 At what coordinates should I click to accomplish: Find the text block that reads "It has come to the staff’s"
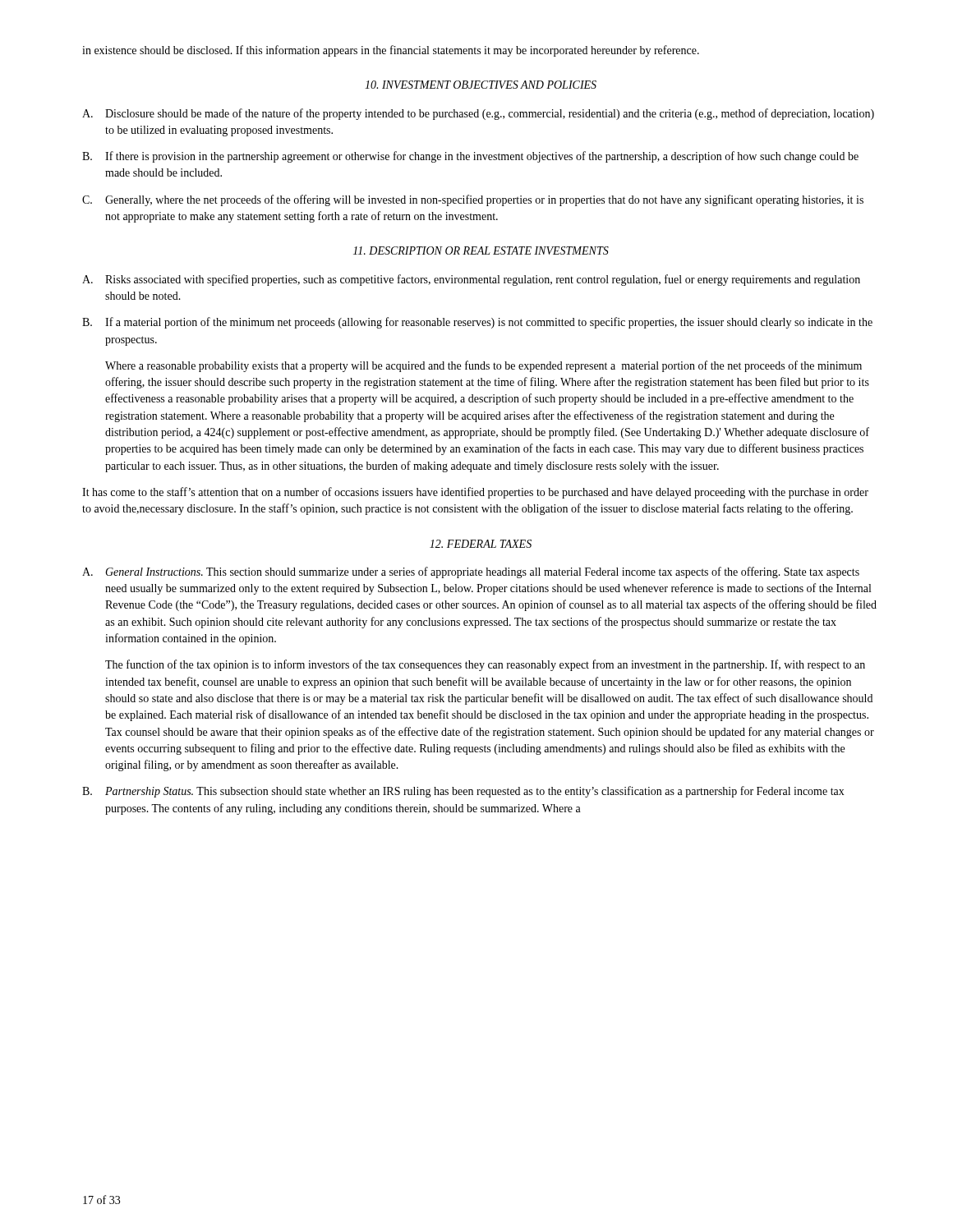(475, 501)
